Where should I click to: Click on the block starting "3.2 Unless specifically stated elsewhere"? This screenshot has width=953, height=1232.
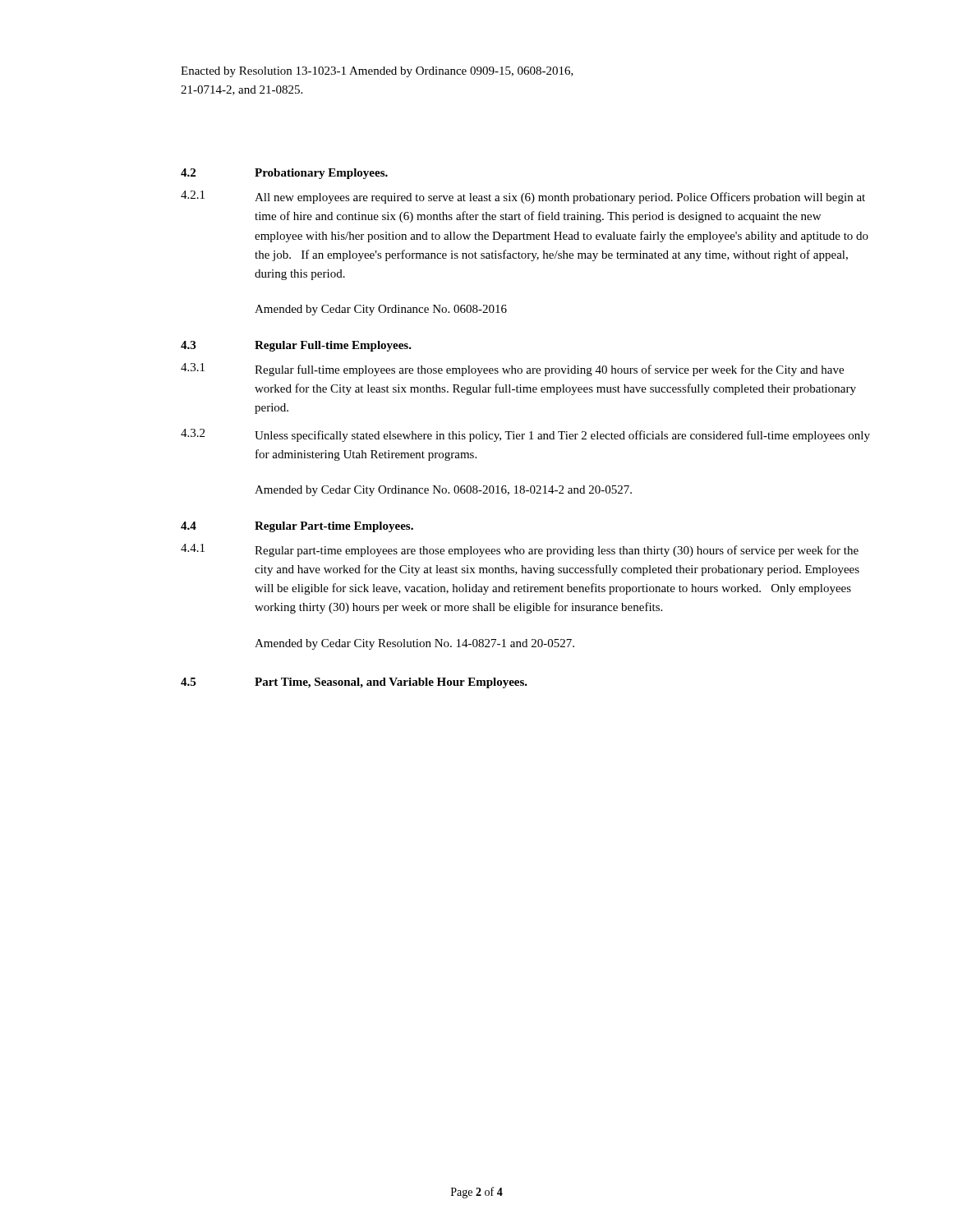(526, 445)
